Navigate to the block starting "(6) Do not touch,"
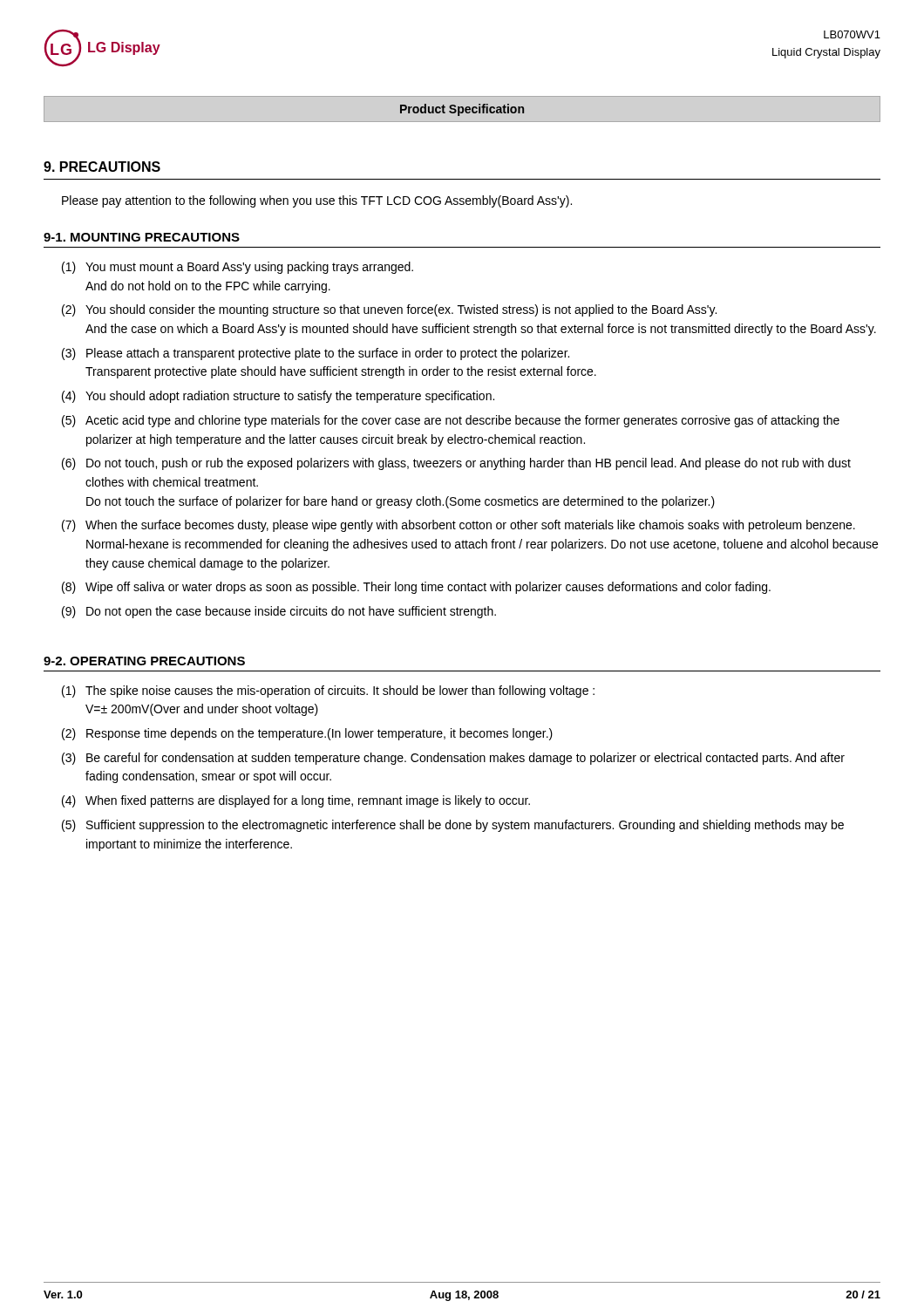 pos(456,464)
